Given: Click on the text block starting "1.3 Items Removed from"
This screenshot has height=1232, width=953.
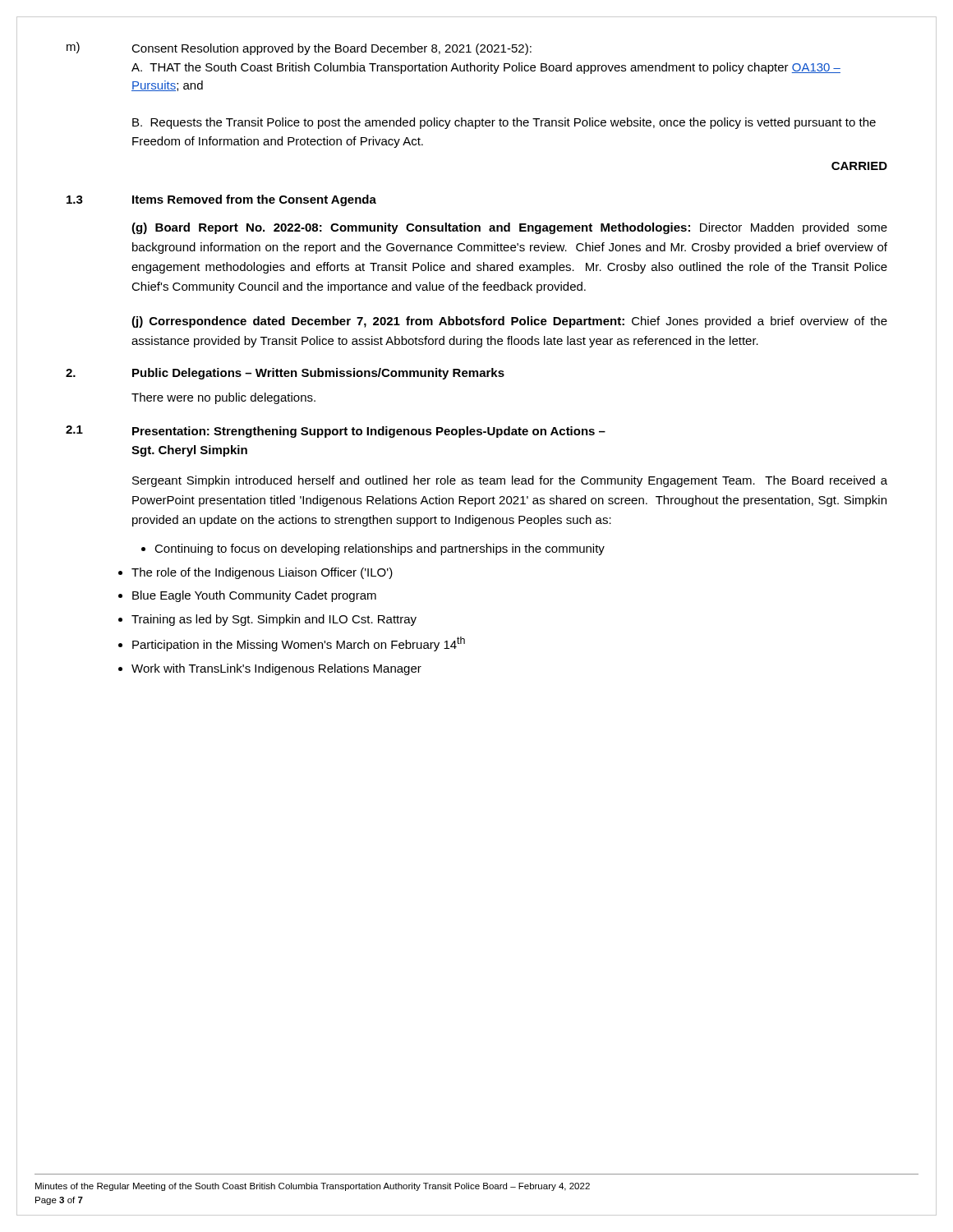Looking at the screenshot, I should tap(221, 199).
